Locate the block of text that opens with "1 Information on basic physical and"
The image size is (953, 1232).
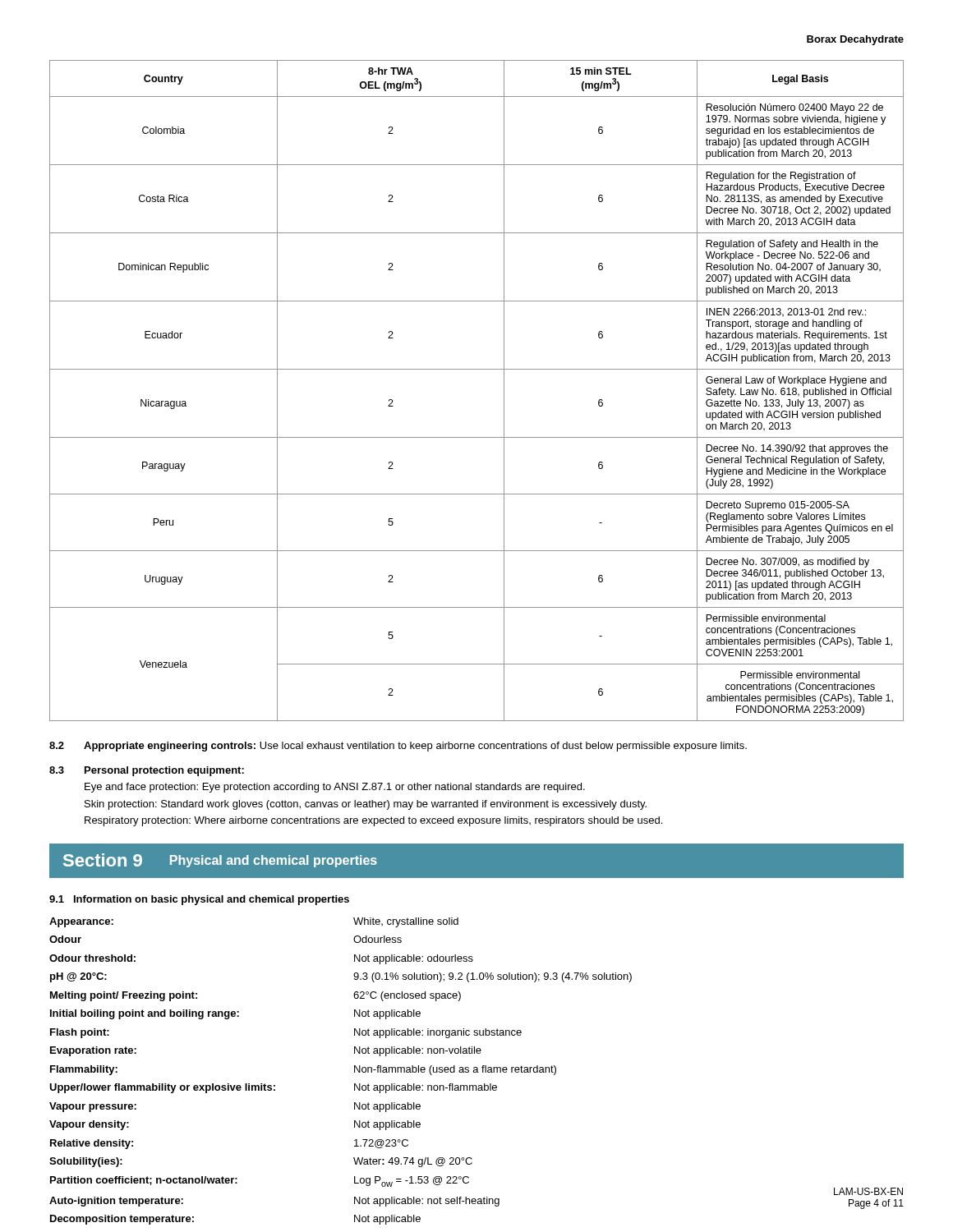click(x=199, y=899)
